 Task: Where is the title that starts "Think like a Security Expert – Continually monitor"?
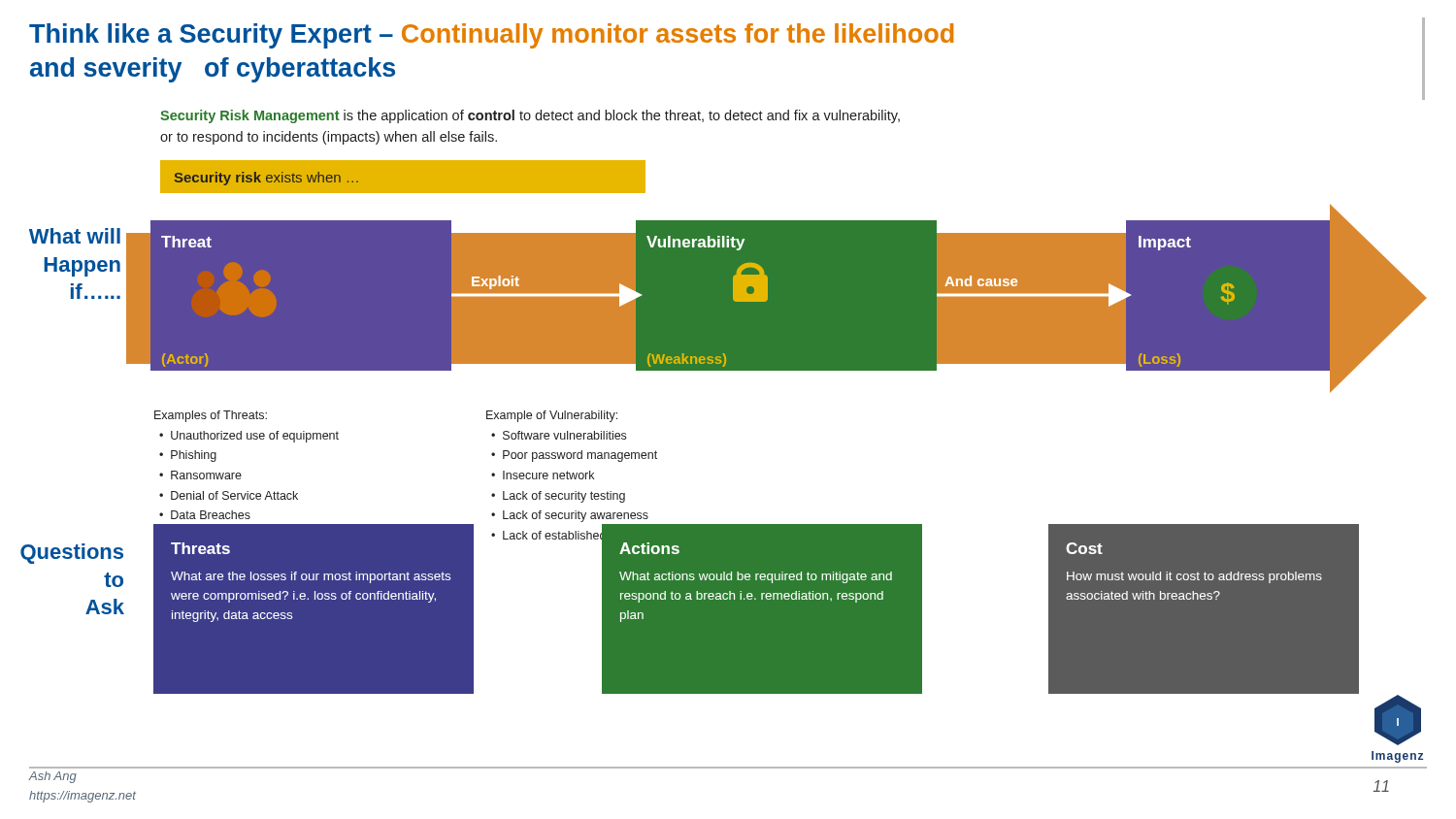point(492,51)
